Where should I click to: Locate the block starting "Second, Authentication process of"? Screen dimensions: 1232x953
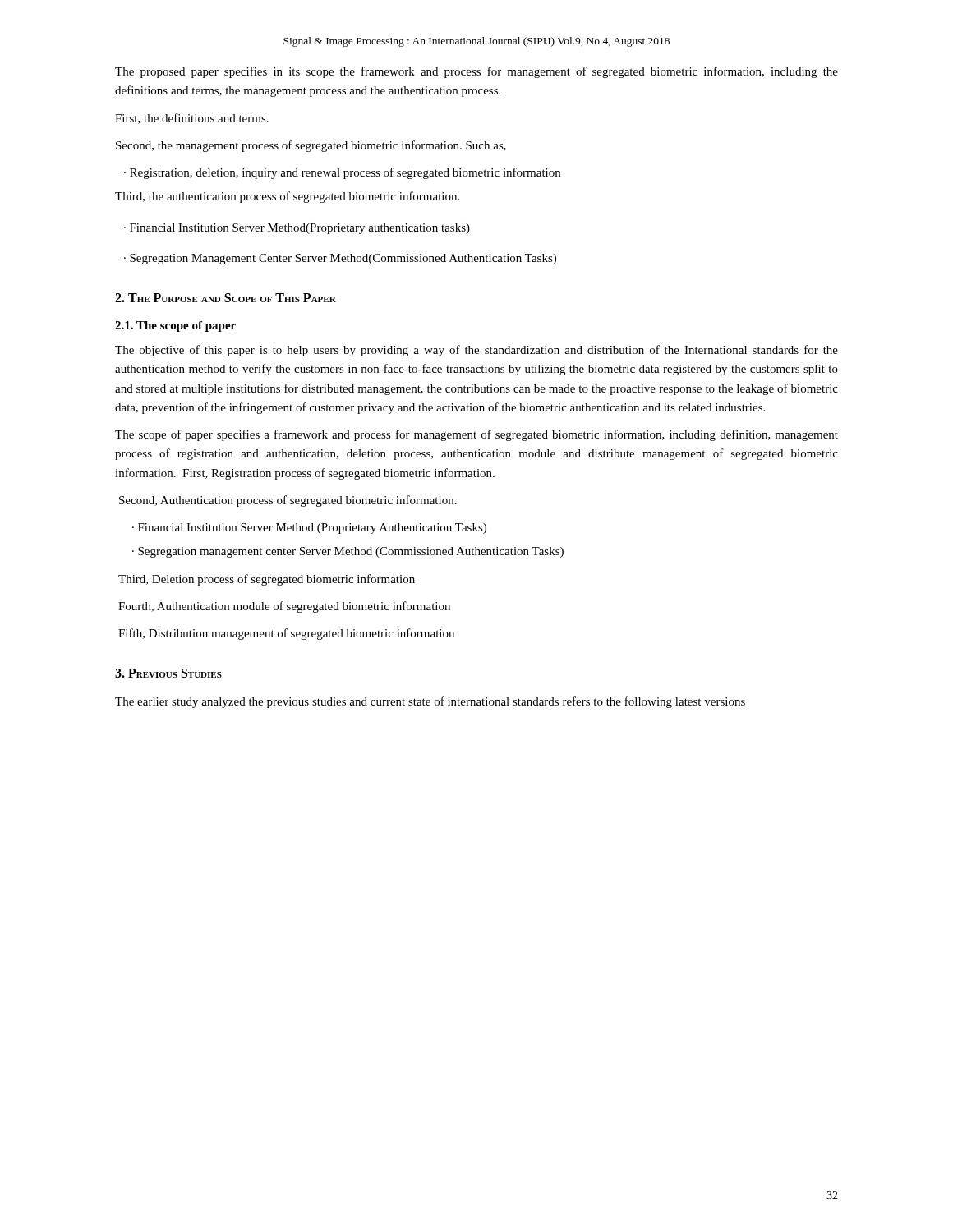pyautogui.click(x=288, y=500)
